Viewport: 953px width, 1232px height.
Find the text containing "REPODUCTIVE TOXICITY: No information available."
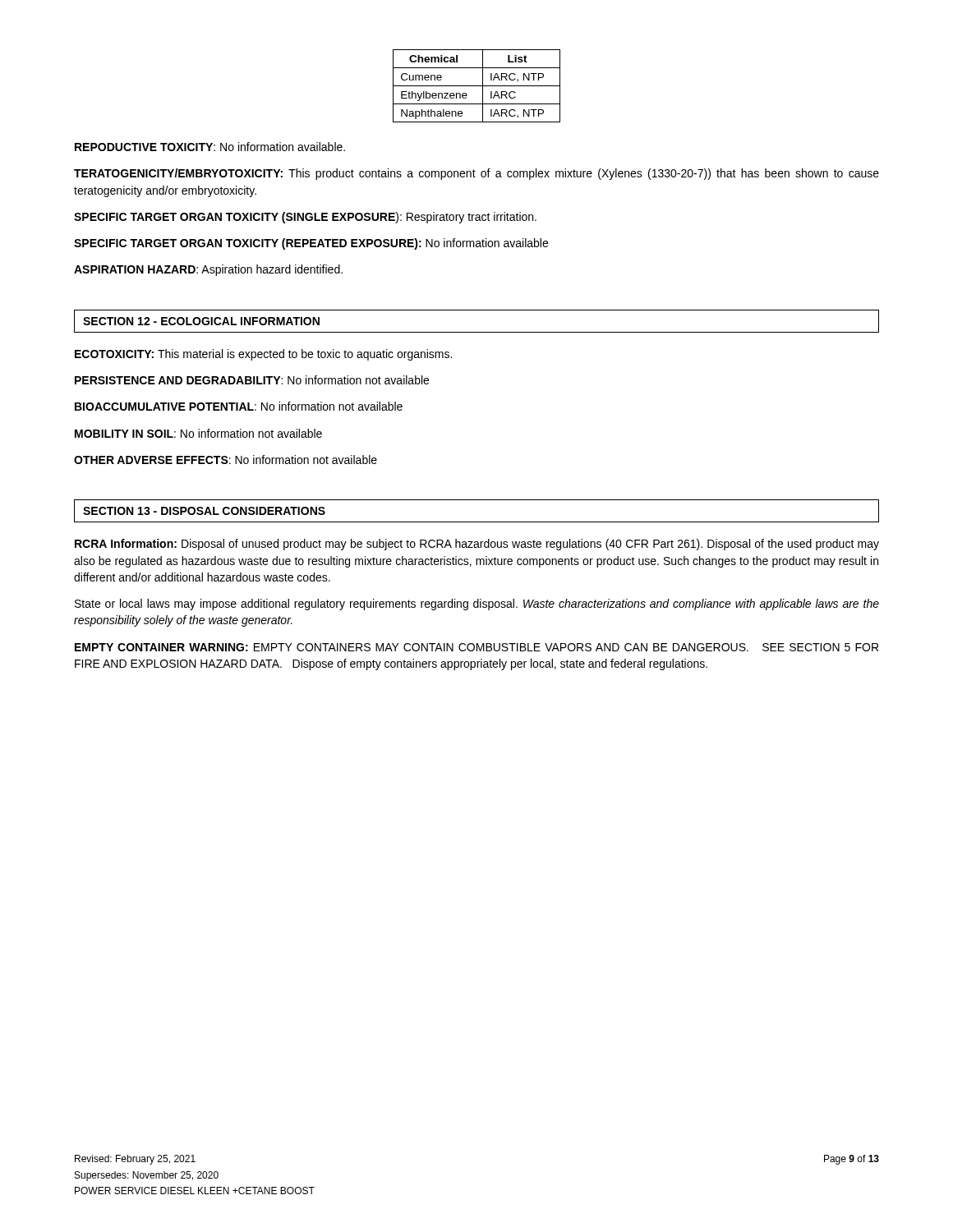tap(210, 147)
